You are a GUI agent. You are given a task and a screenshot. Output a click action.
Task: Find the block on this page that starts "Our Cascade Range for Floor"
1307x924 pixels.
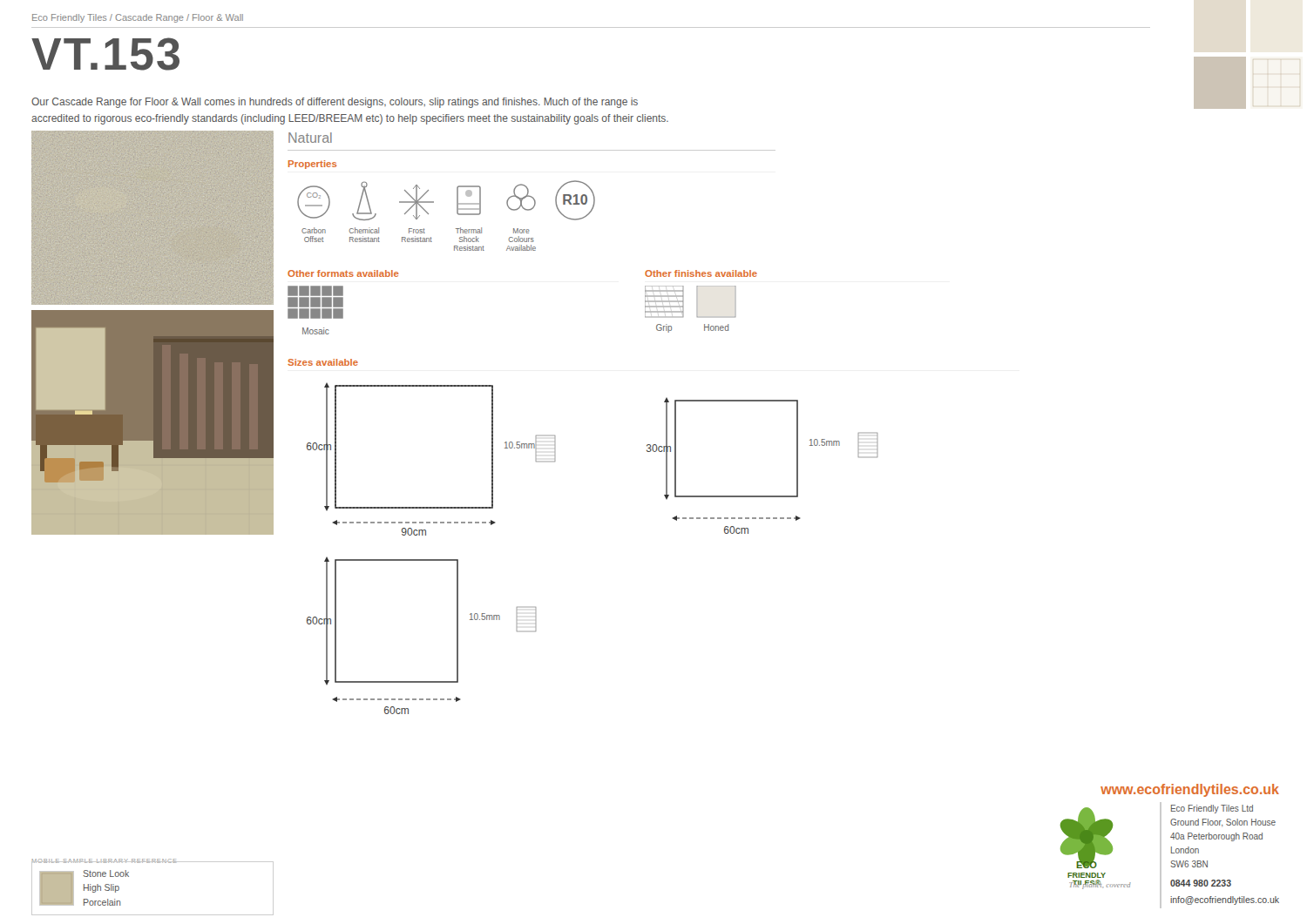tap(350, 110)
